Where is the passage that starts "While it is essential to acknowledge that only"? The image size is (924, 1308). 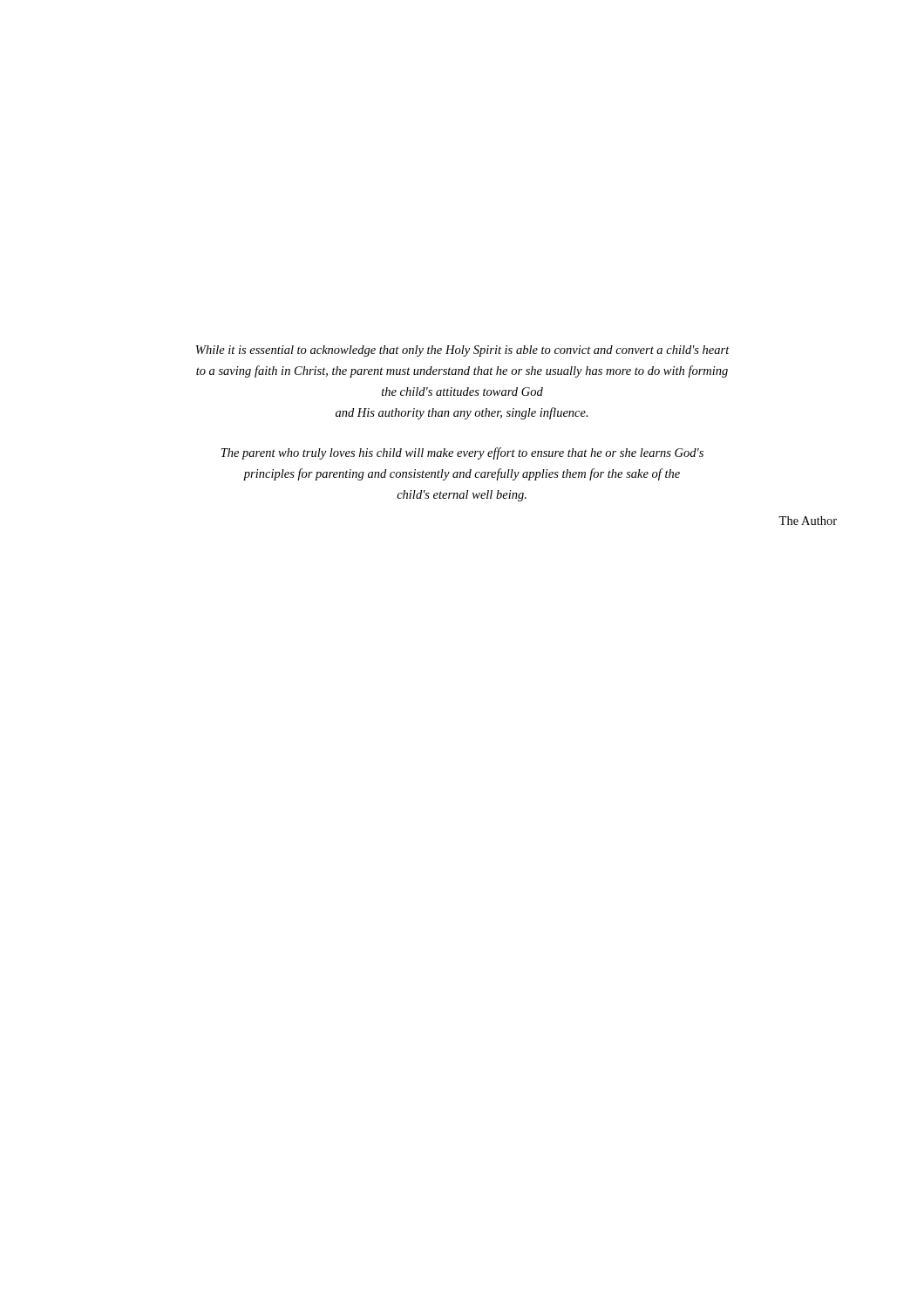coord(462,381)
